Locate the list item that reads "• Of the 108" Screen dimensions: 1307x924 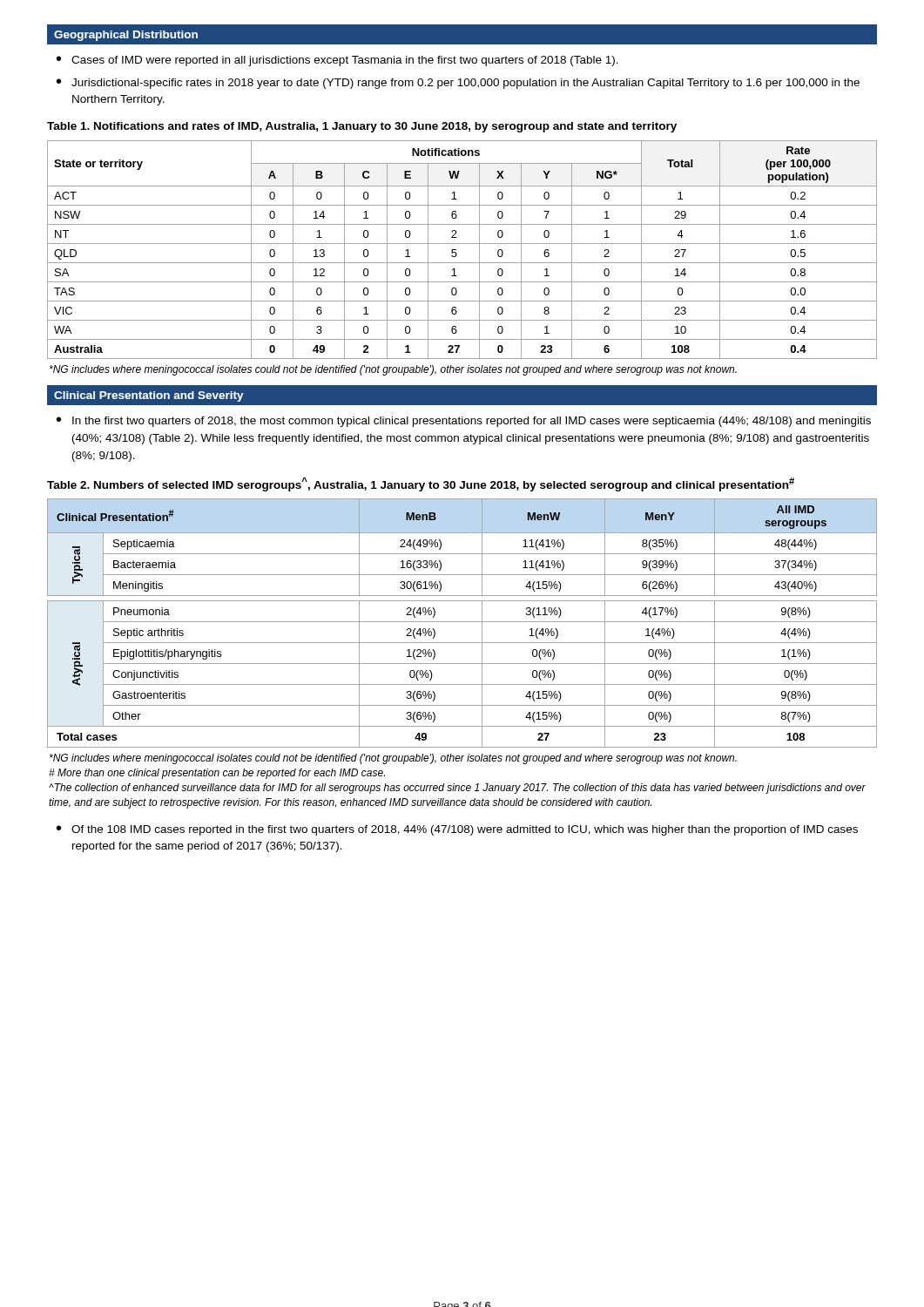(x=466, y=838)
